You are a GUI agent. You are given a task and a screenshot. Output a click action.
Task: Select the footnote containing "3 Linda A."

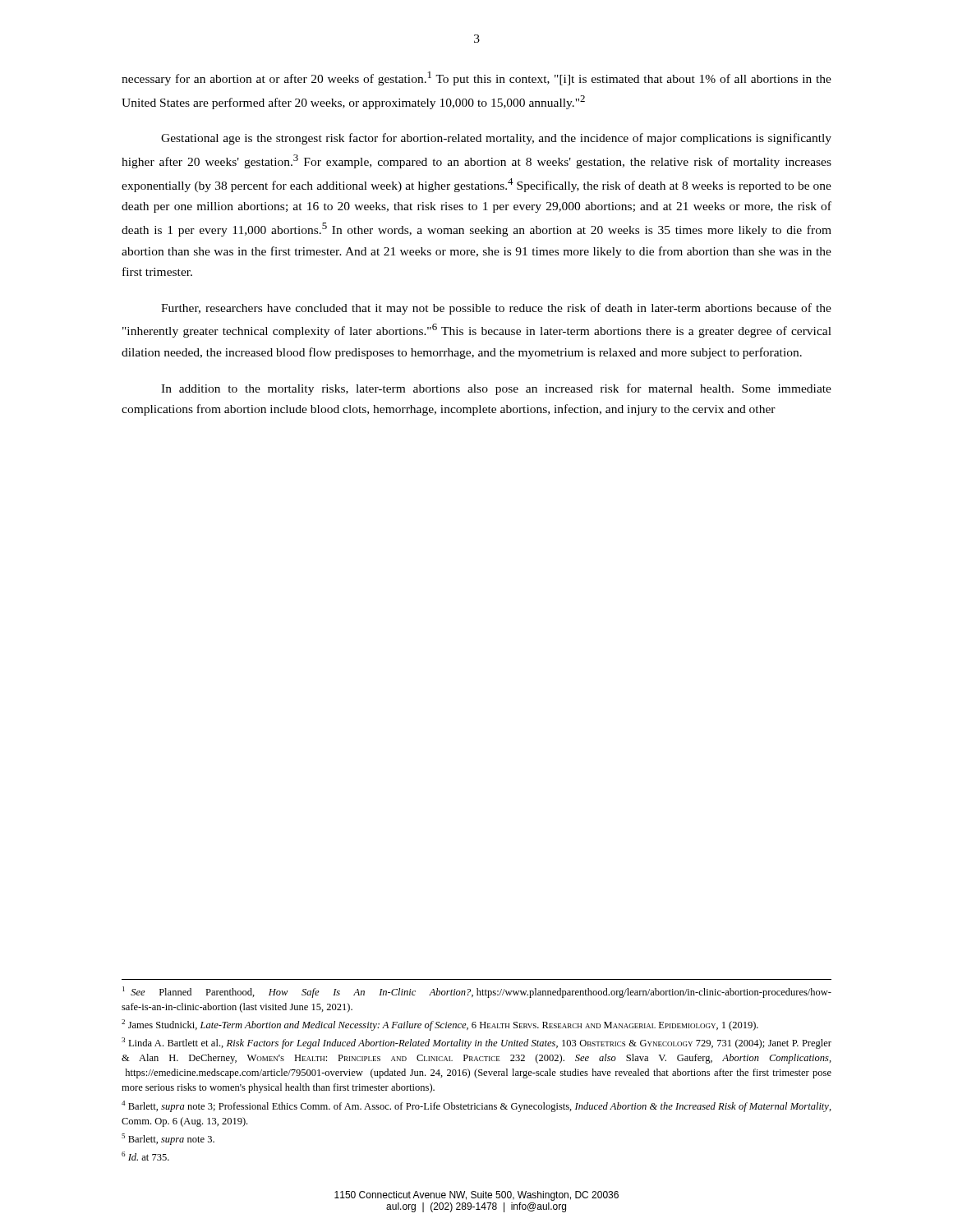coord(476,1065)
